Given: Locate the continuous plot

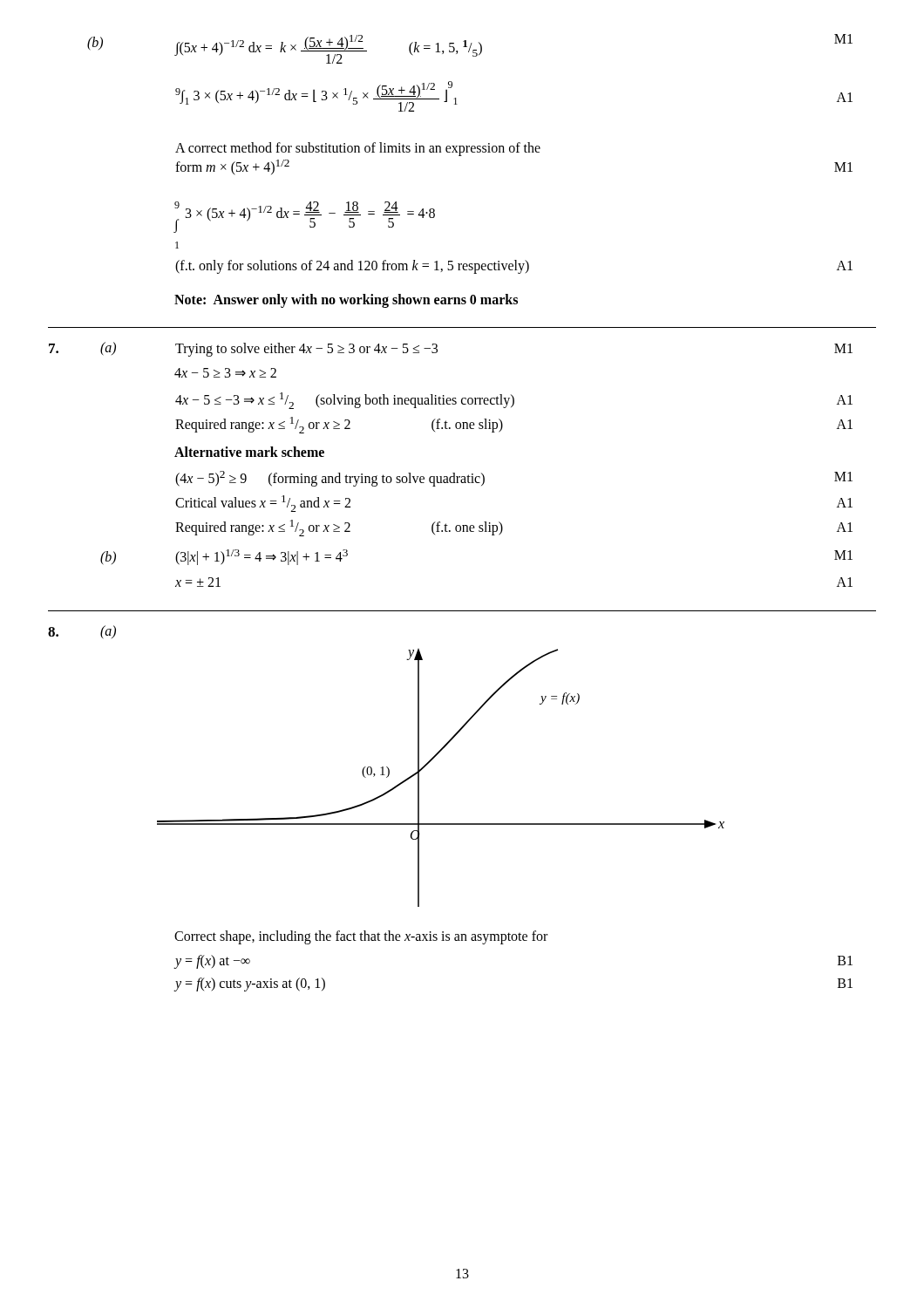Looking at the screenshot, I should pyautogui.click(x=436, y=780).
